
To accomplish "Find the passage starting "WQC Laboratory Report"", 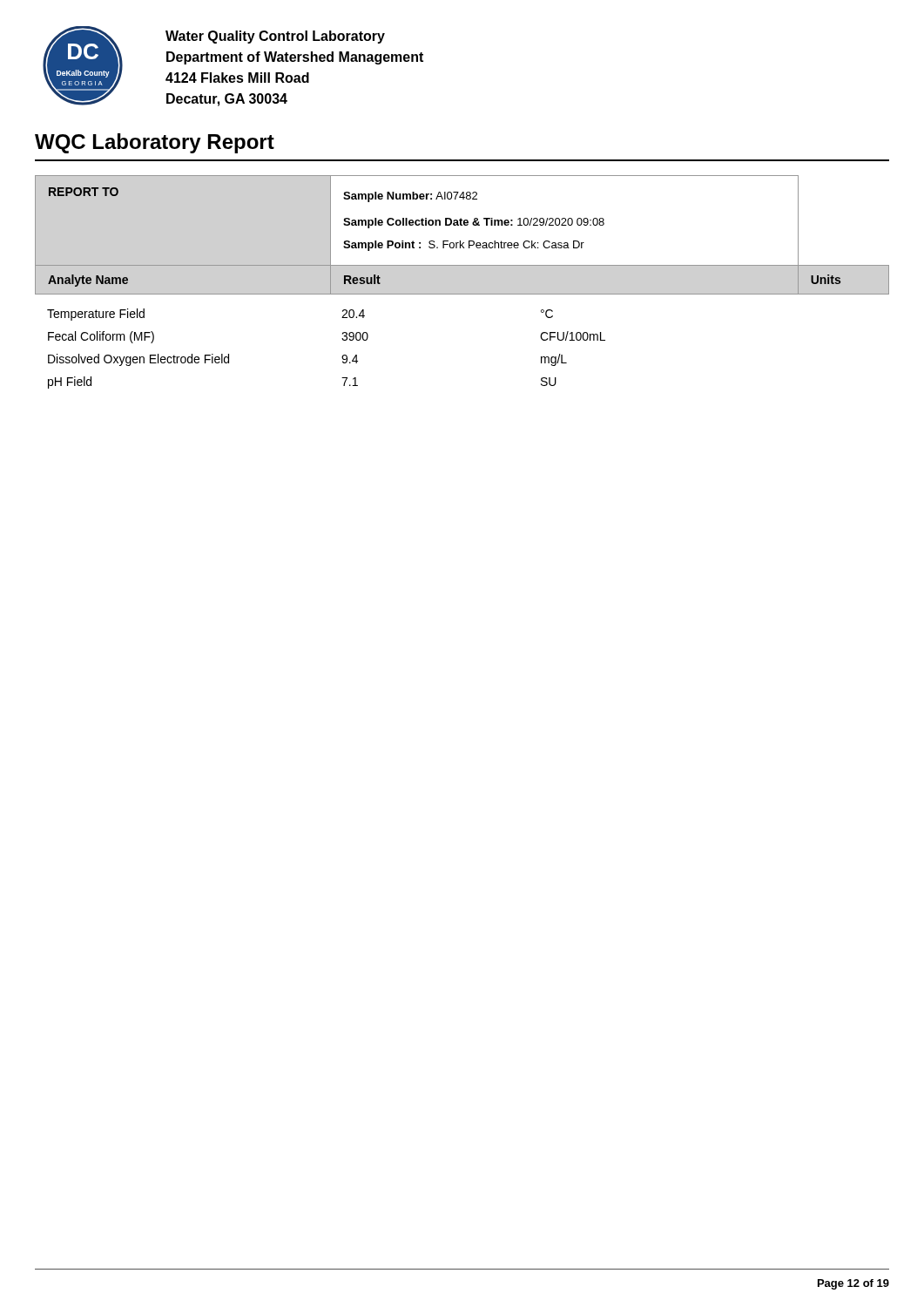I will (x=154, y=142).
